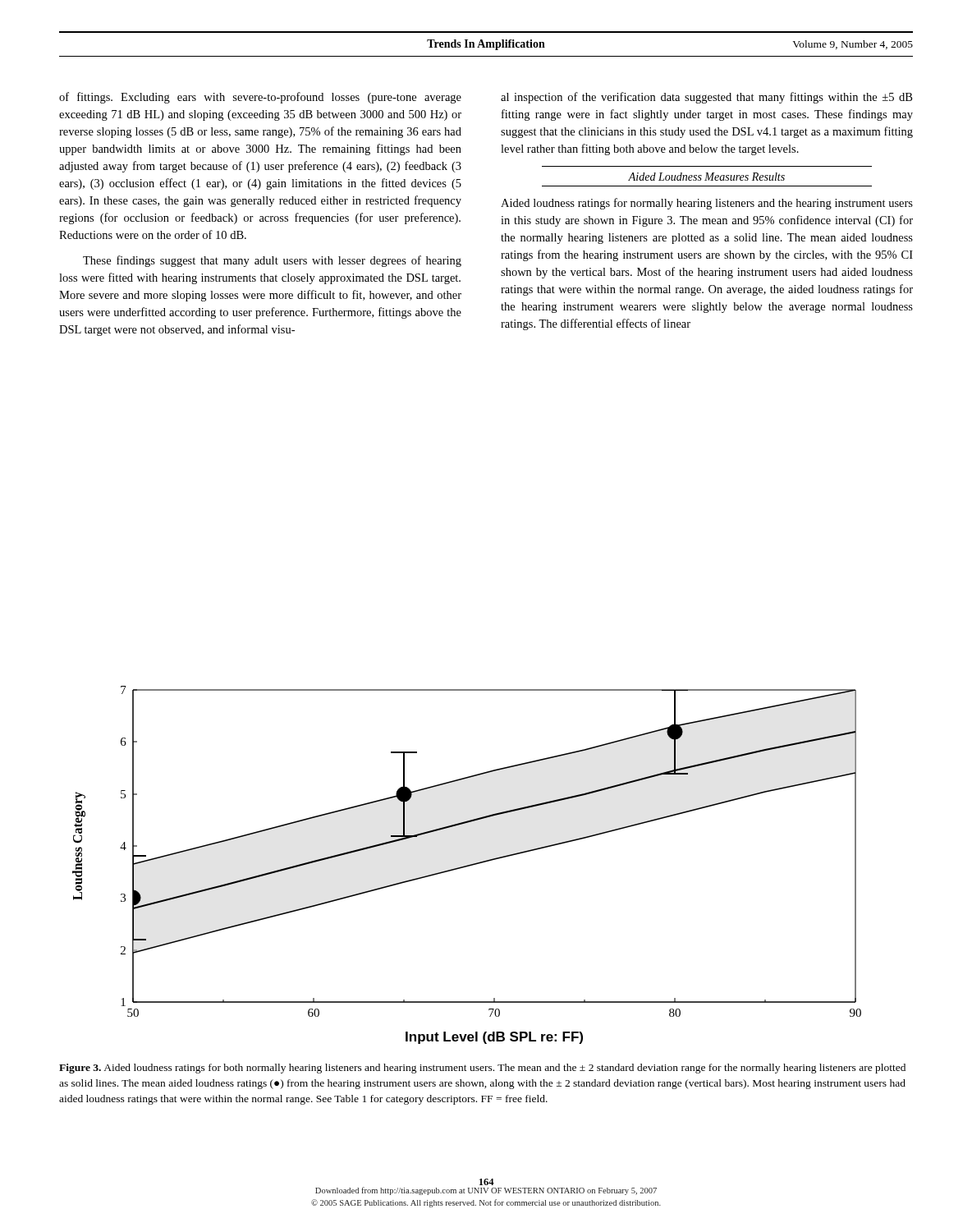Select the text block that says "al inspection of the verification data suggested"
Viewport: 972px width, 1232px height.
click(x=707, y=123)
